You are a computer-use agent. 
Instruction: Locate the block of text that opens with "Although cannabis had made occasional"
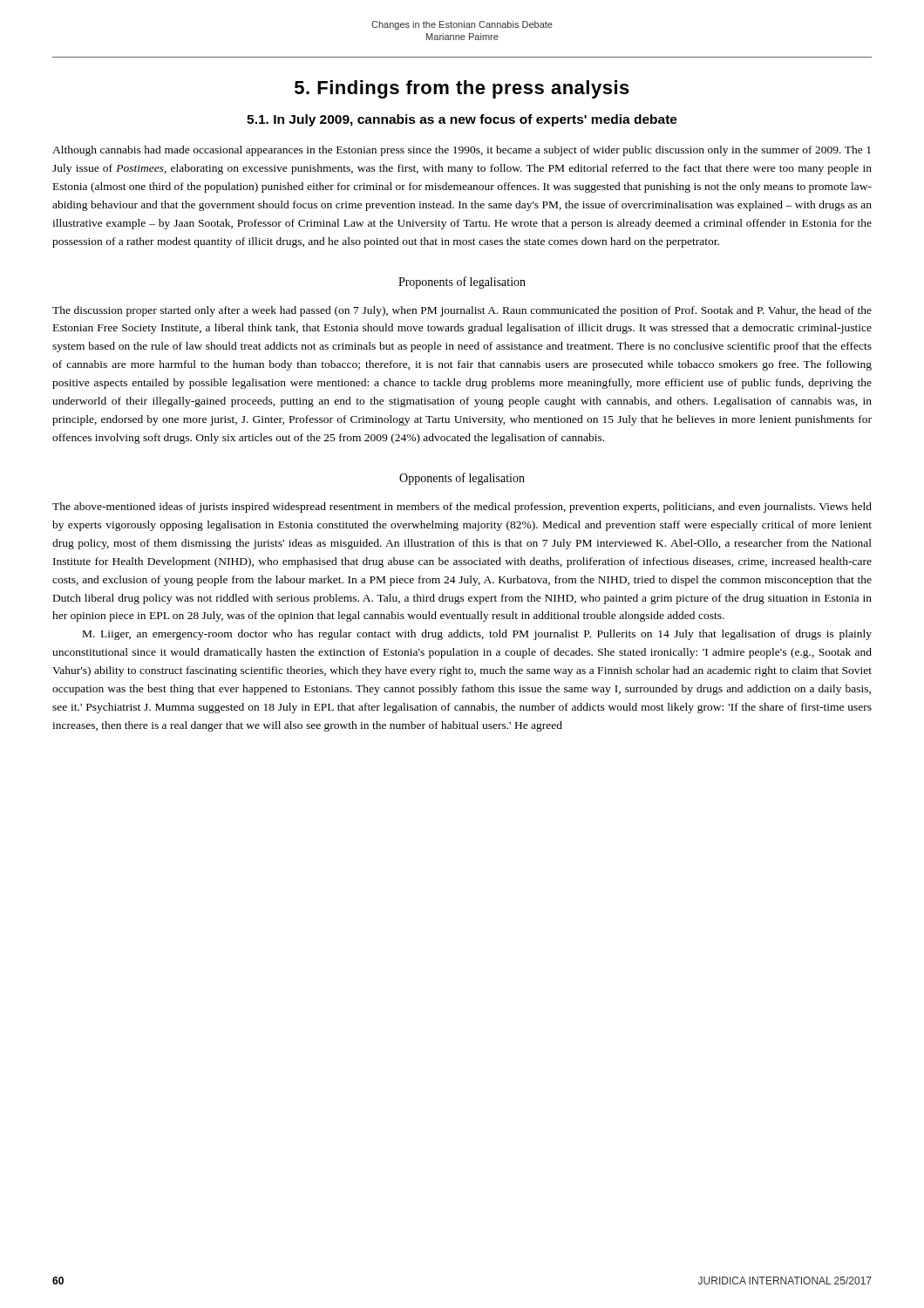462,195
